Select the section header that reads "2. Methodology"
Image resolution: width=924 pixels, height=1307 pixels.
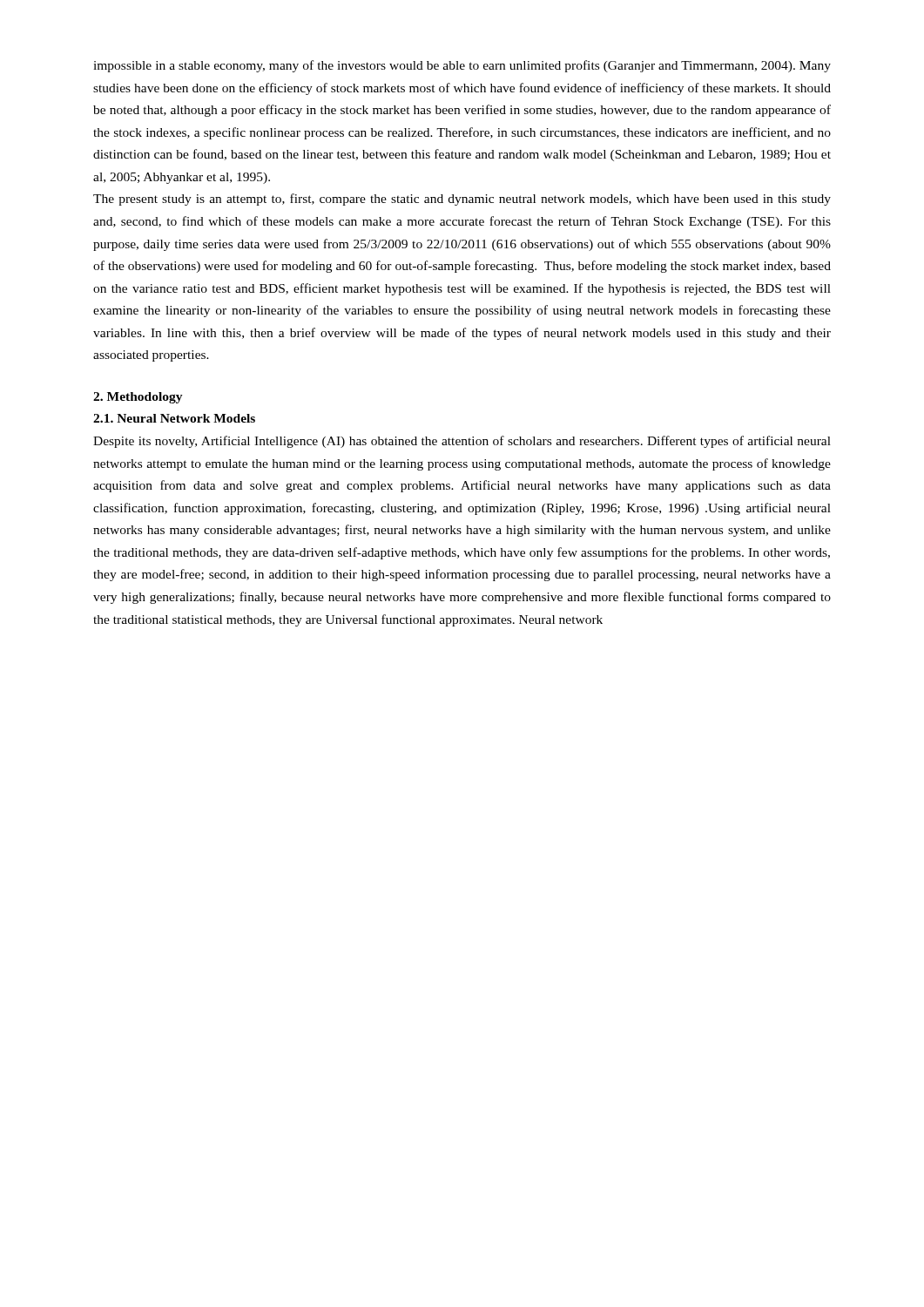click(x=138, y=396)
